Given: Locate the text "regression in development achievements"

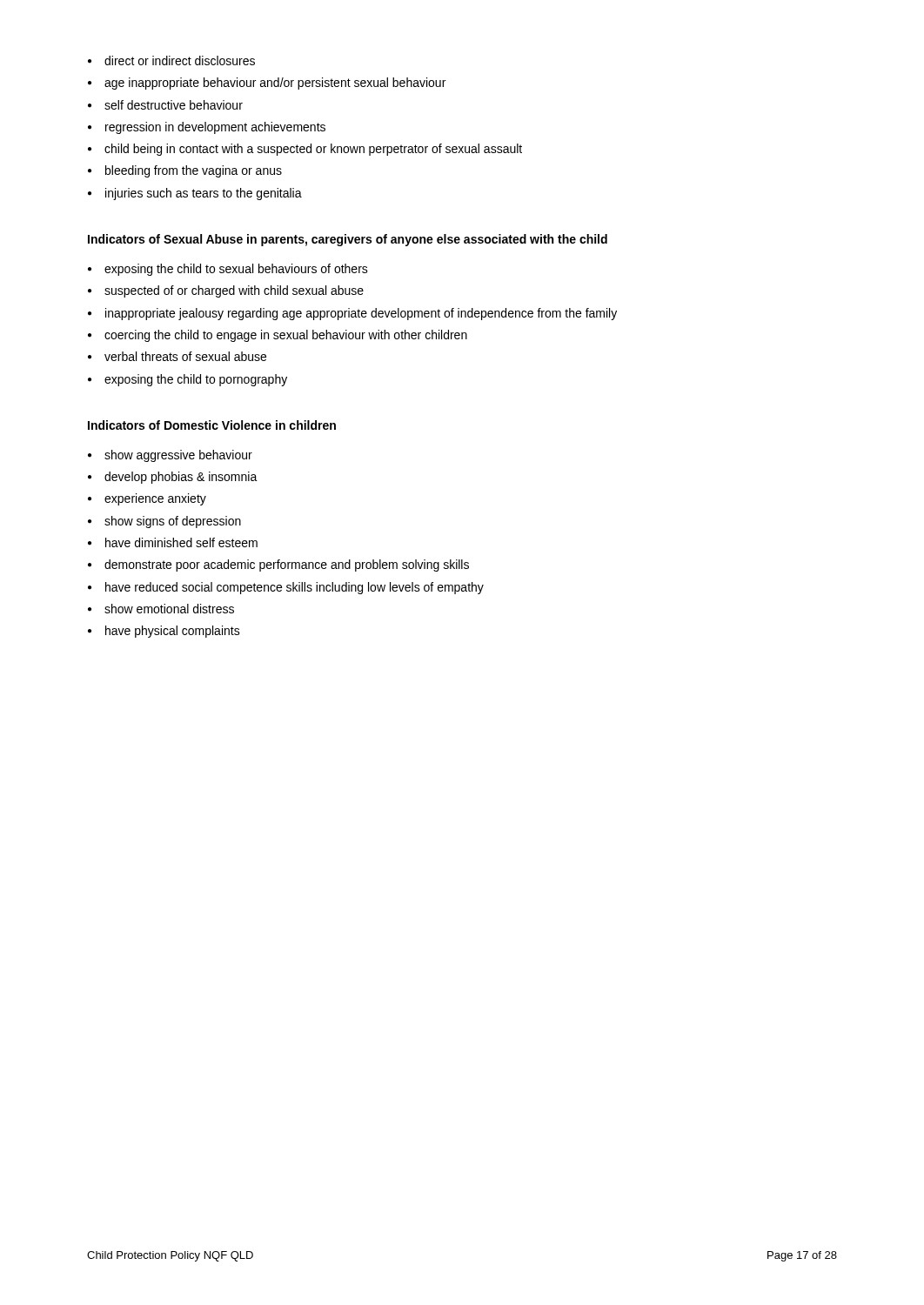Looking at the screenshot, I should [x=207, y=128].
